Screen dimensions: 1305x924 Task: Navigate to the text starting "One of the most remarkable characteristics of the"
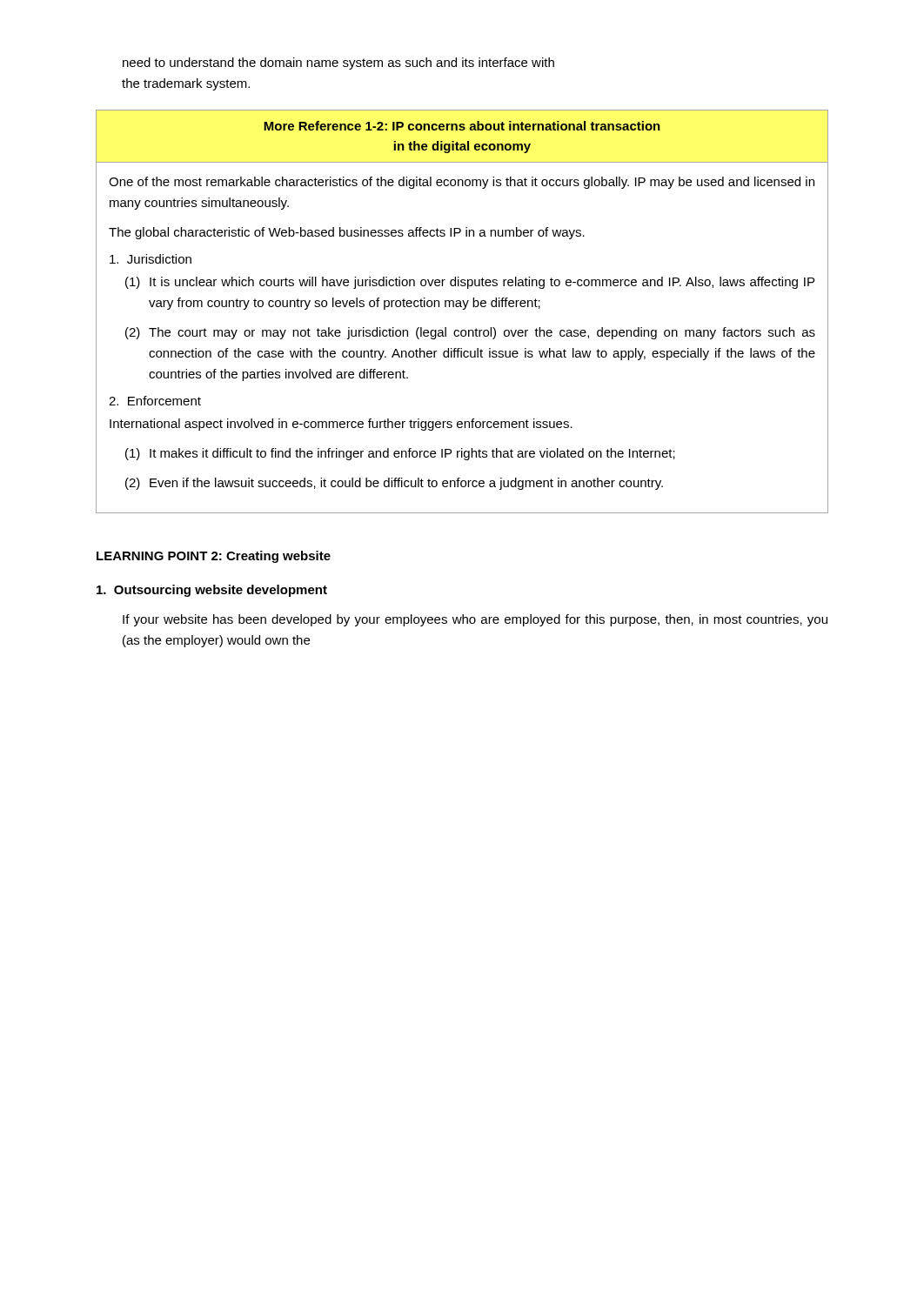coord(462,183)
